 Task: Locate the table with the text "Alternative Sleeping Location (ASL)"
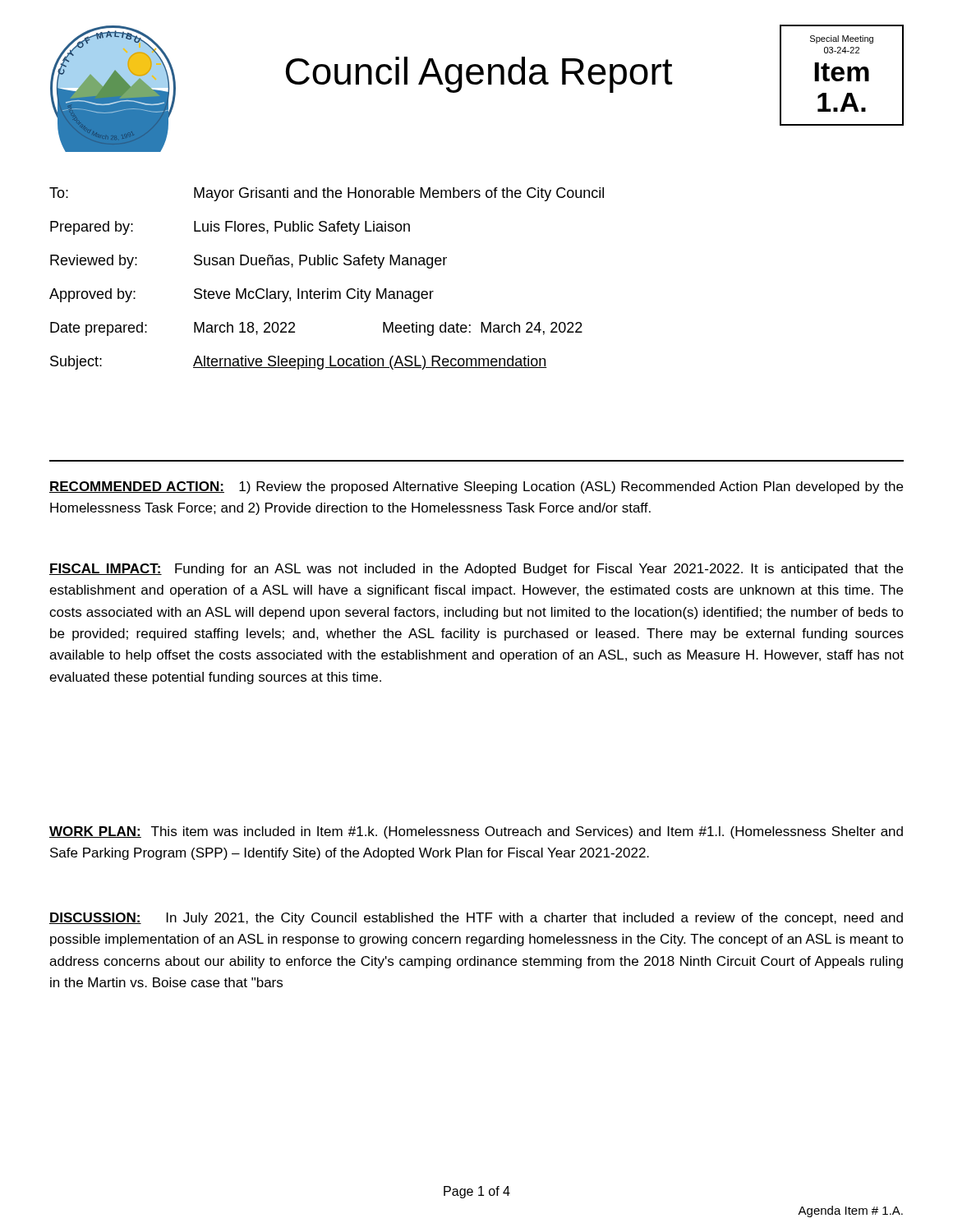point(476,278)
